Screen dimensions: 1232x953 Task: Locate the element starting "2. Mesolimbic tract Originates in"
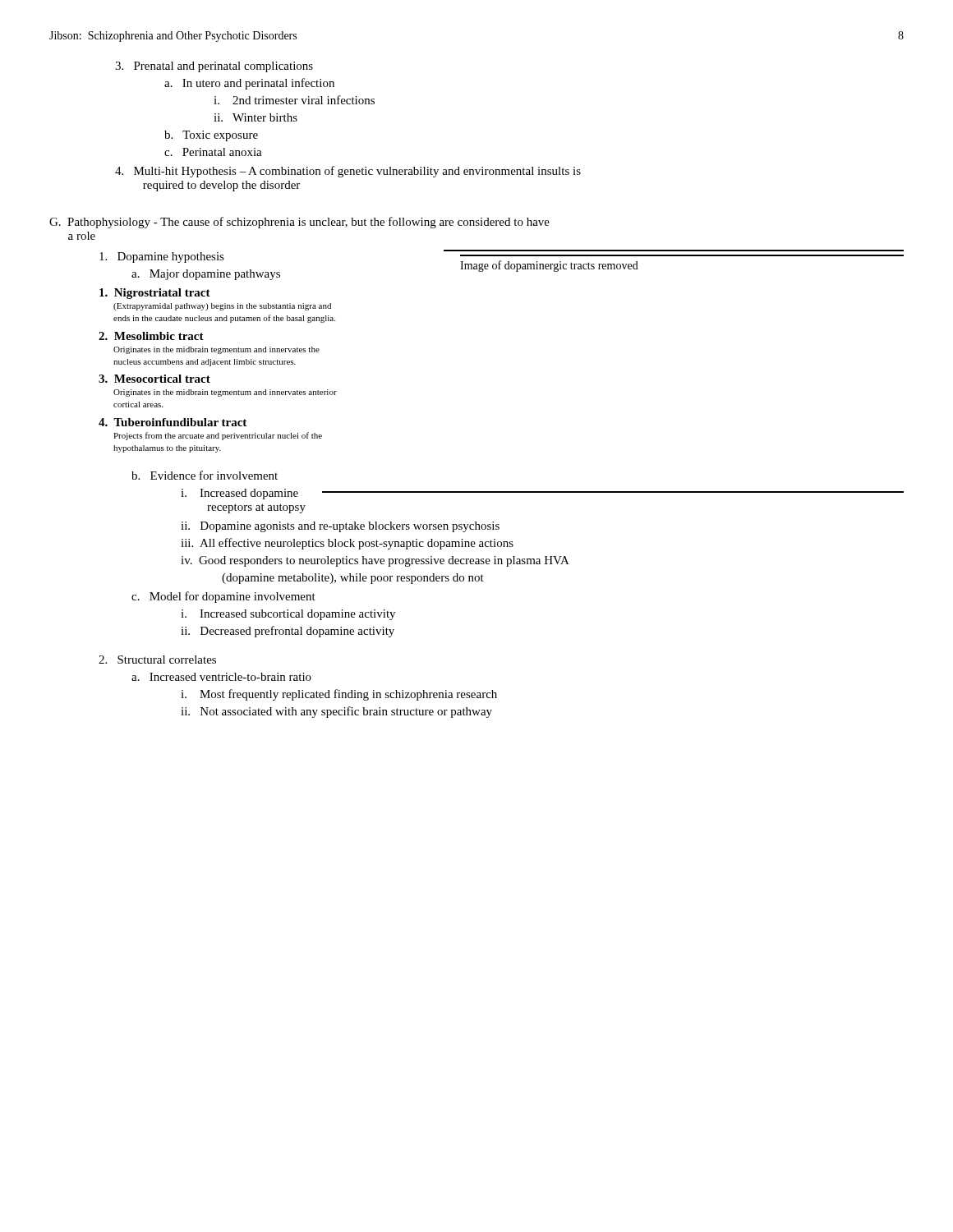[x=271, y=348]
